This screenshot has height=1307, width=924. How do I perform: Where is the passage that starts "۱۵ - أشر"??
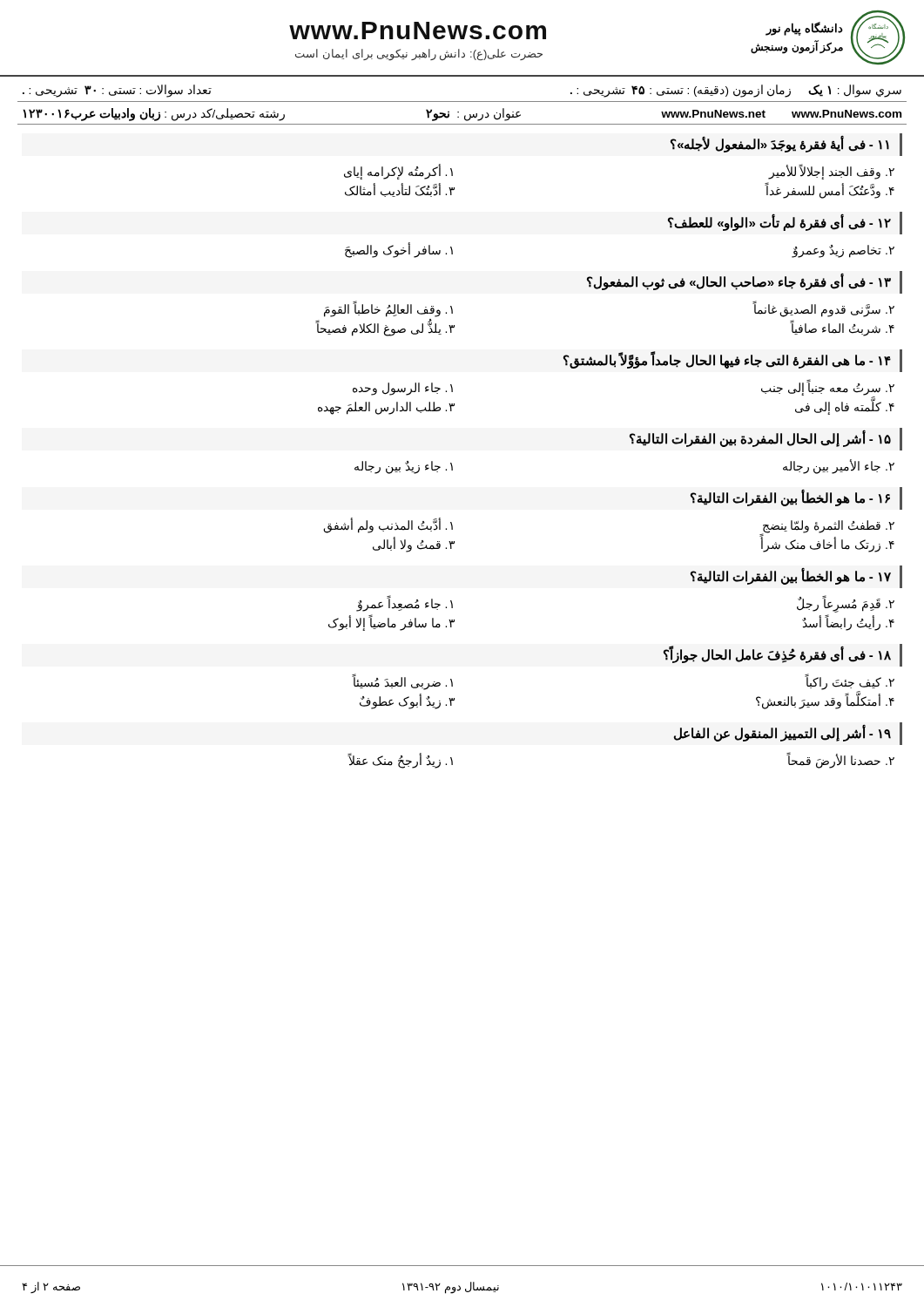click(766, 439)
